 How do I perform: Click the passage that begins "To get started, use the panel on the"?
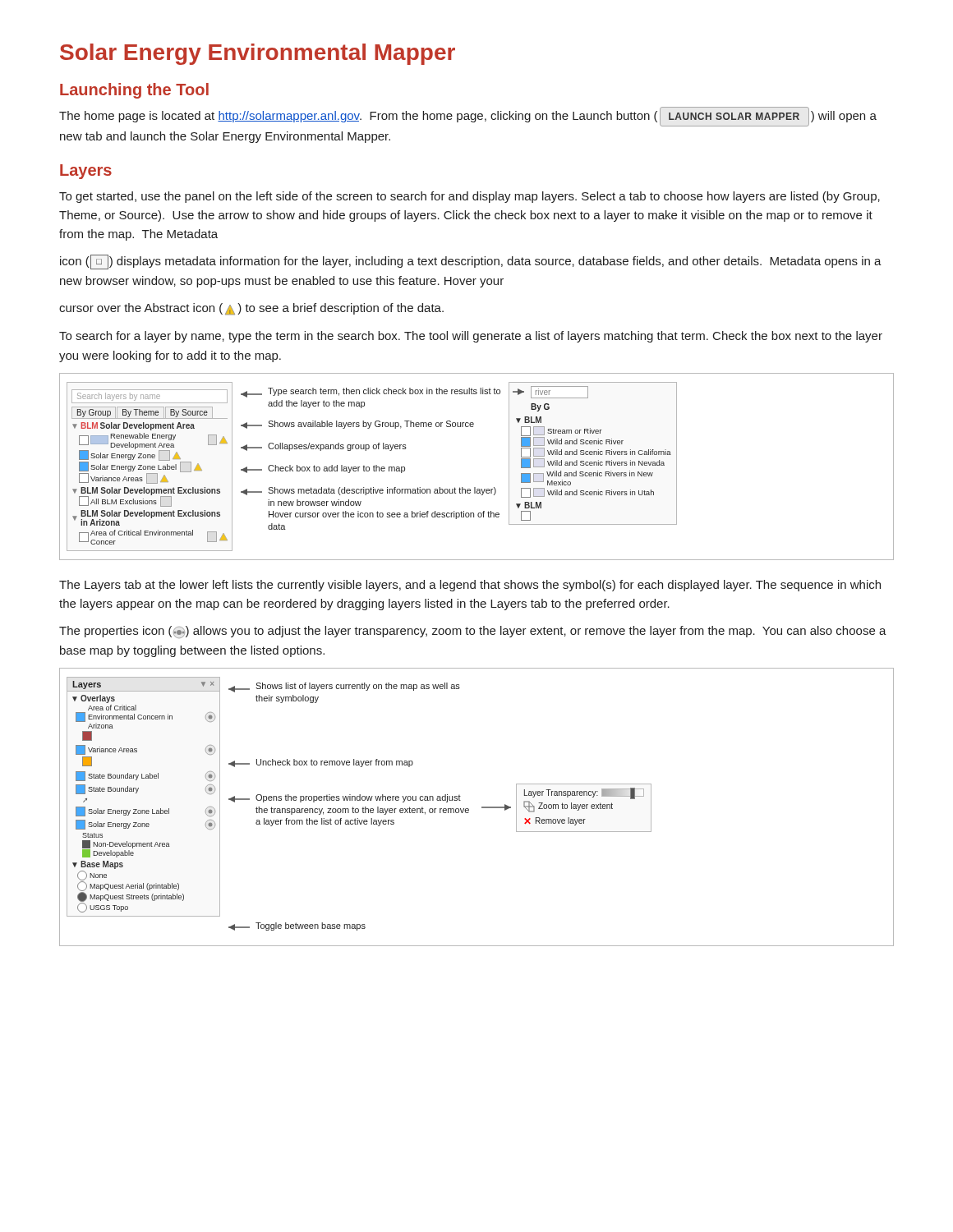(x=476, y=252)
